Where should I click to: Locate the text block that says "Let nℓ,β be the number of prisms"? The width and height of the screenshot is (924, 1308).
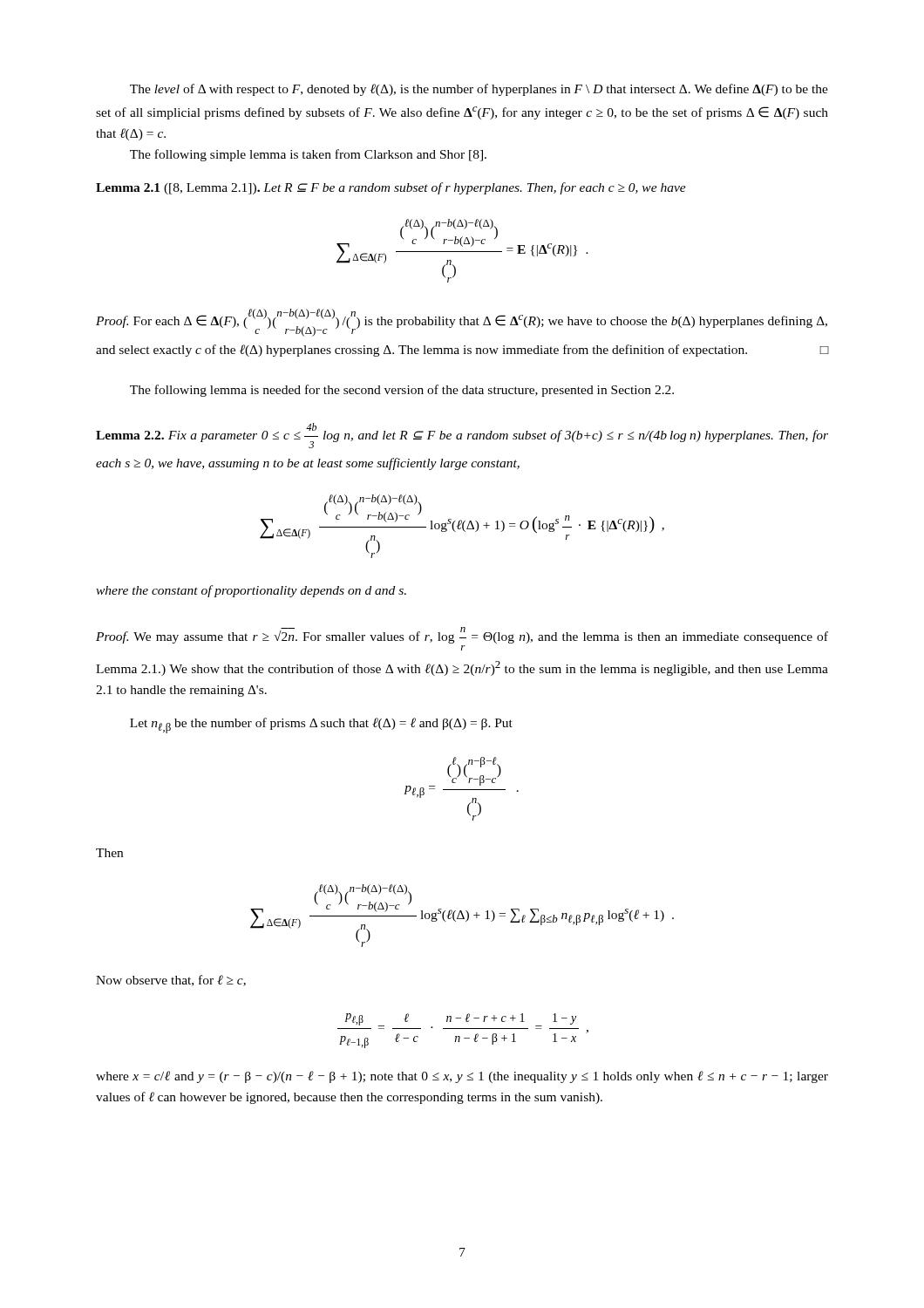(x=462, y=725)
